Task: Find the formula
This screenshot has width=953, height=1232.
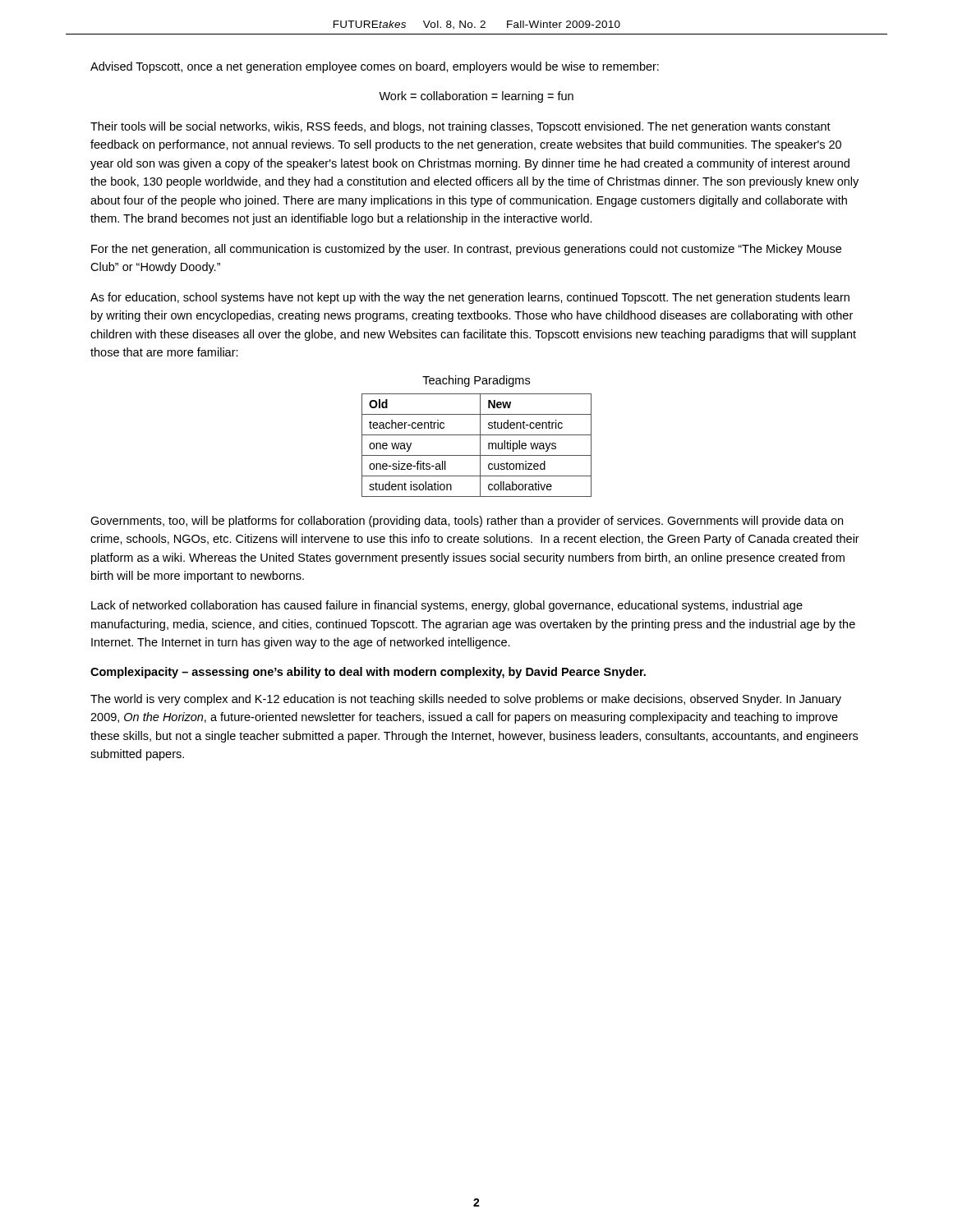Action: (476, 96)
